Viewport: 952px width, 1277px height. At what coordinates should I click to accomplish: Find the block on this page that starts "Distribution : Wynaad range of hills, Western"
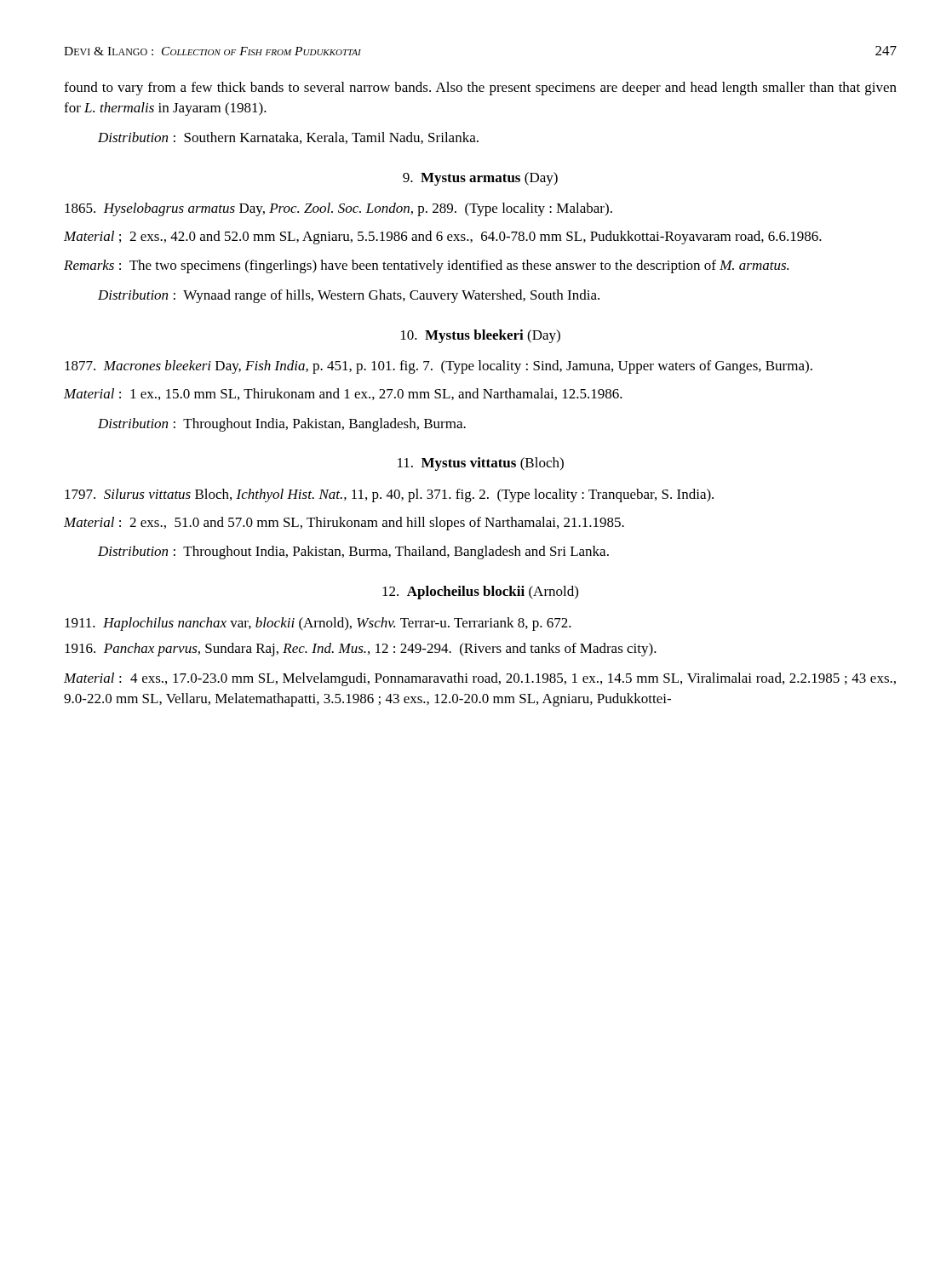[349, 295]
